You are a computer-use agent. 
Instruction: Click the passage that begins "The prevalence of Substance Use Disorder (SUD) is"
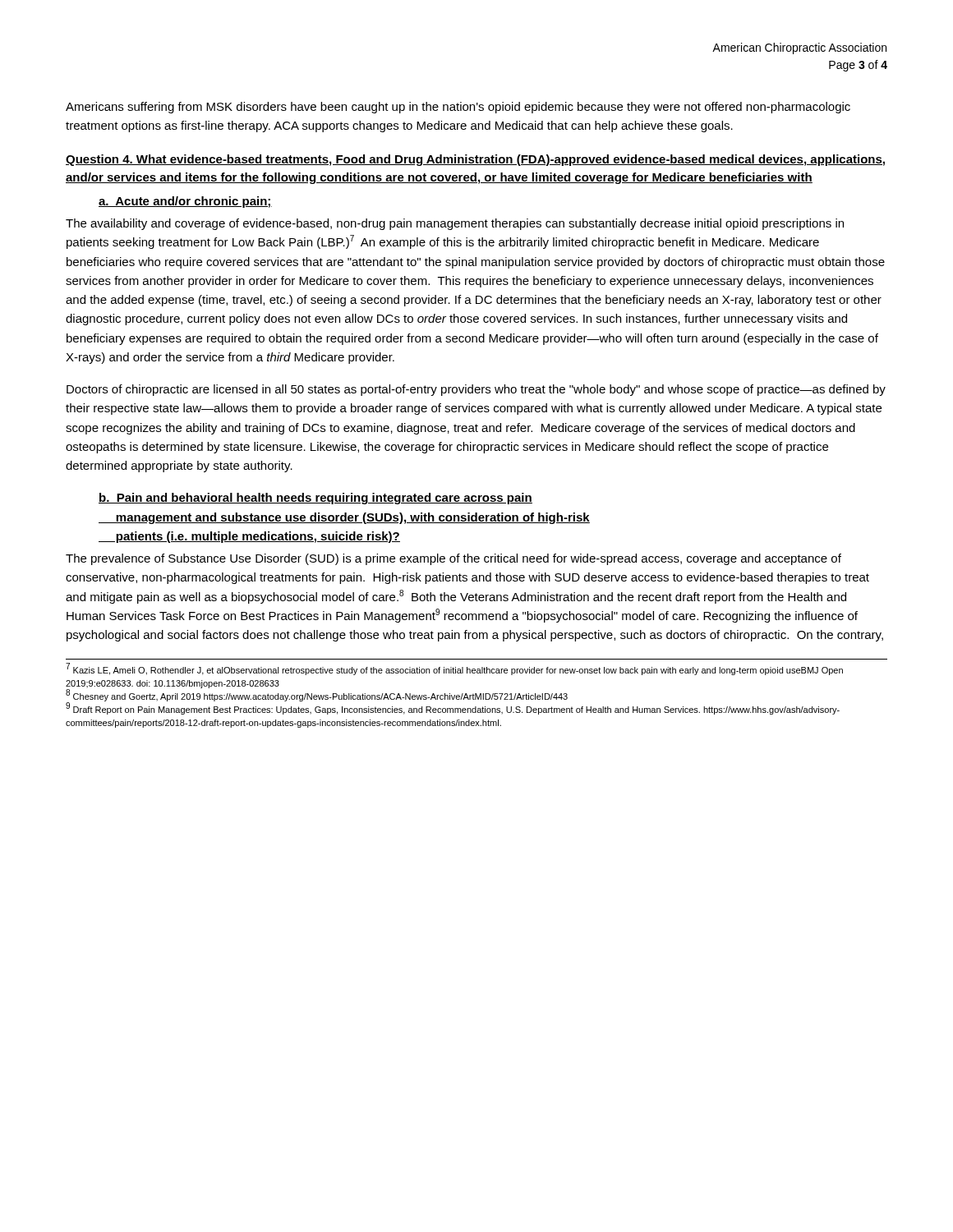[x=475, y=596]
